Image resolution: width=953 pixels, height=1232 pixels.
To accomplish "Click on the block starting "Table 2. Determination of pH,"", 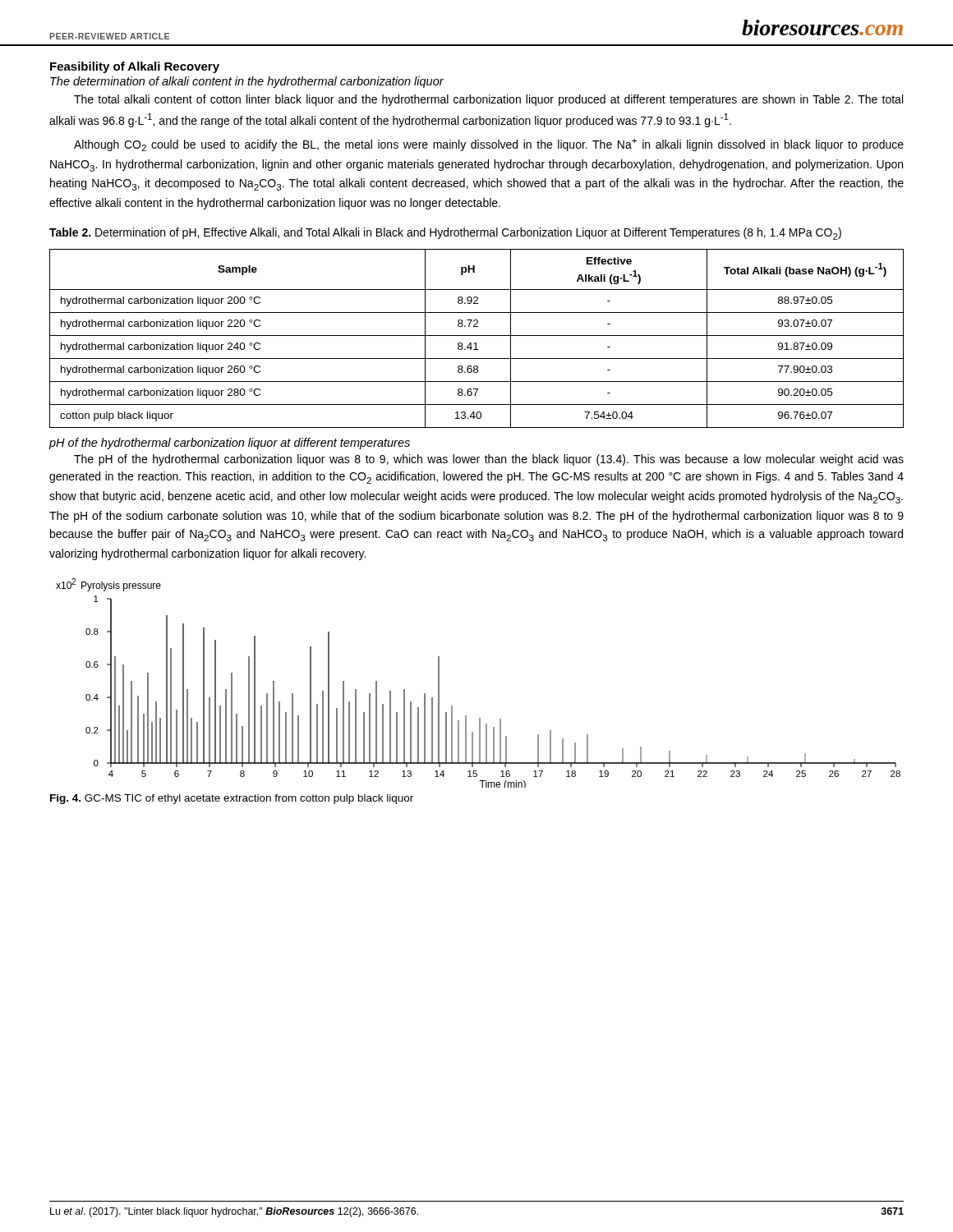I will [446, 234].
